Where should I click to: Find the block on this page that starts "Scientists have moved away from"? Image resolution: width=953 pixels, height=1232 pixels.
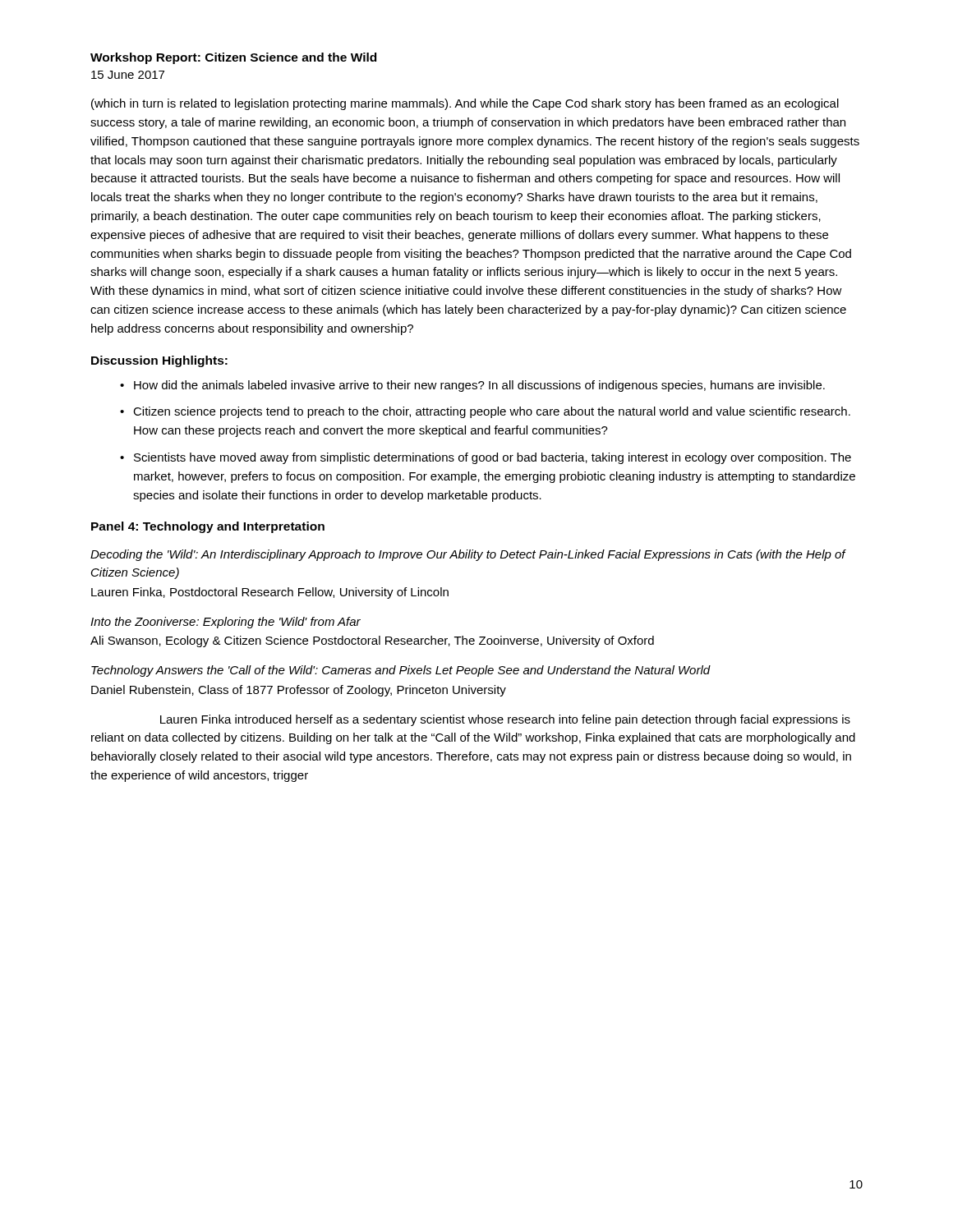coord(494,476)
